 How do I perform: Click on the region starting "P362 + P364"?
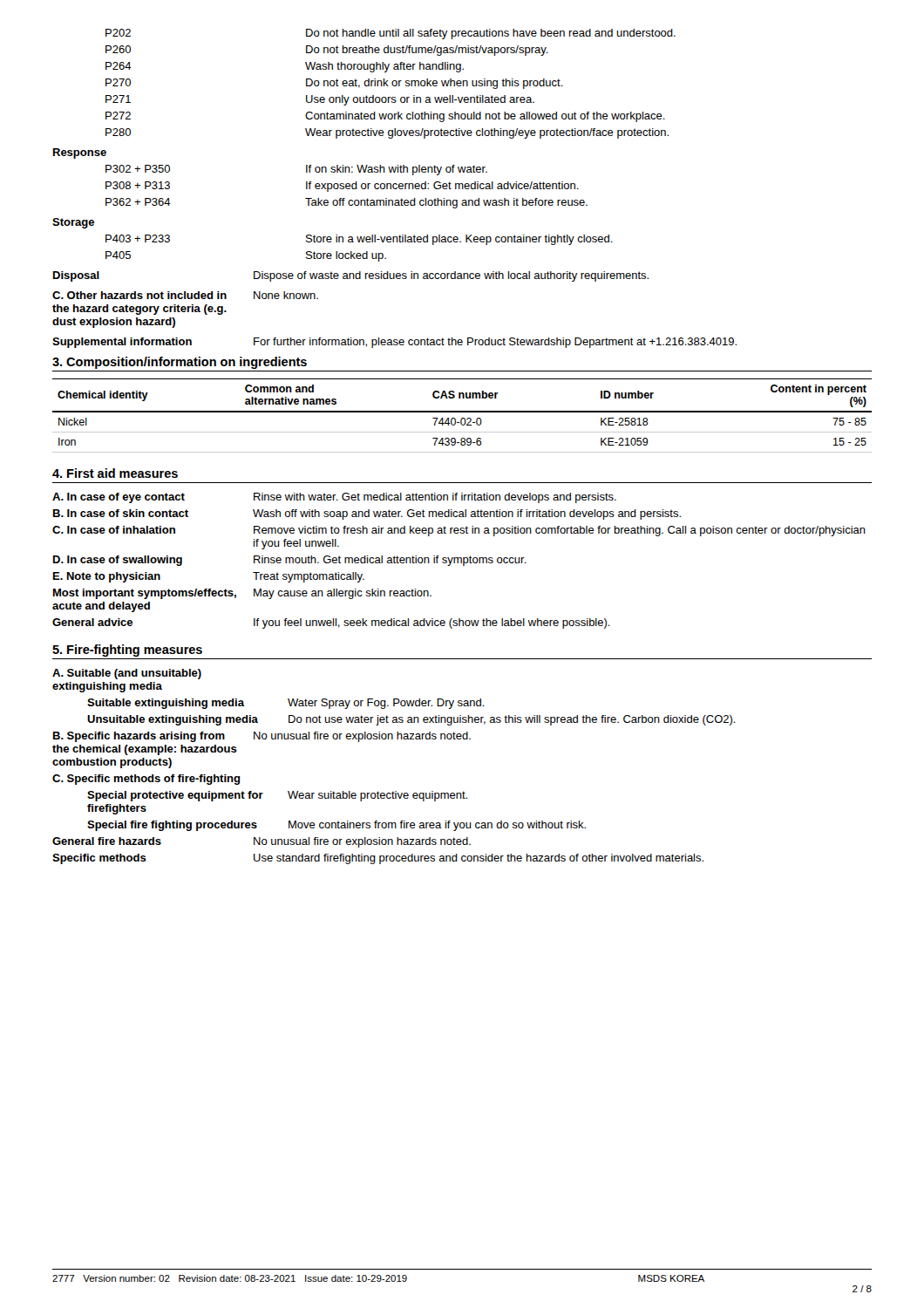click(x=462, y=202)
